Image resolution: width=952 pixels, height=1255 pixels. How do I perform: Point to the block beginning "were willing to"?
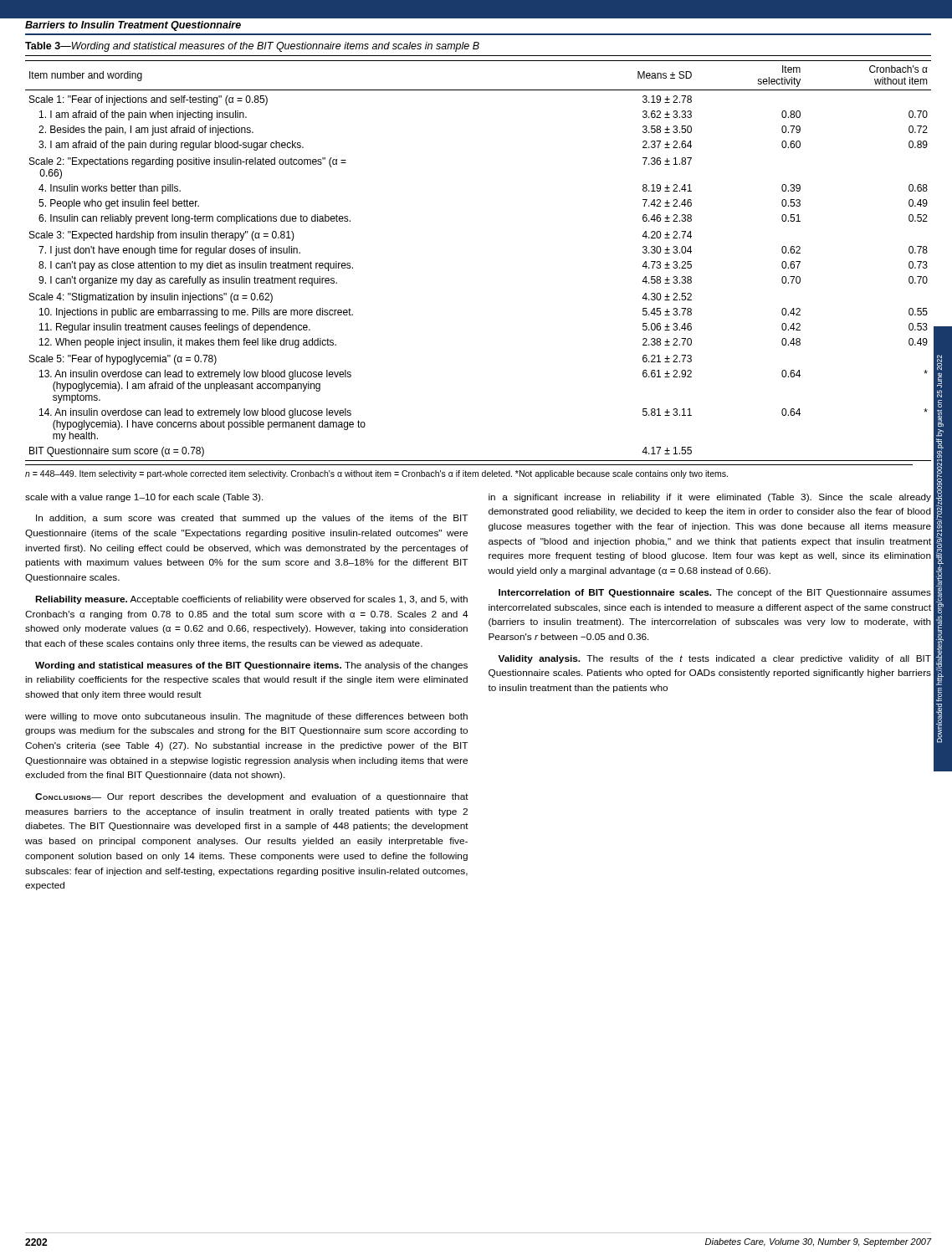247,801
